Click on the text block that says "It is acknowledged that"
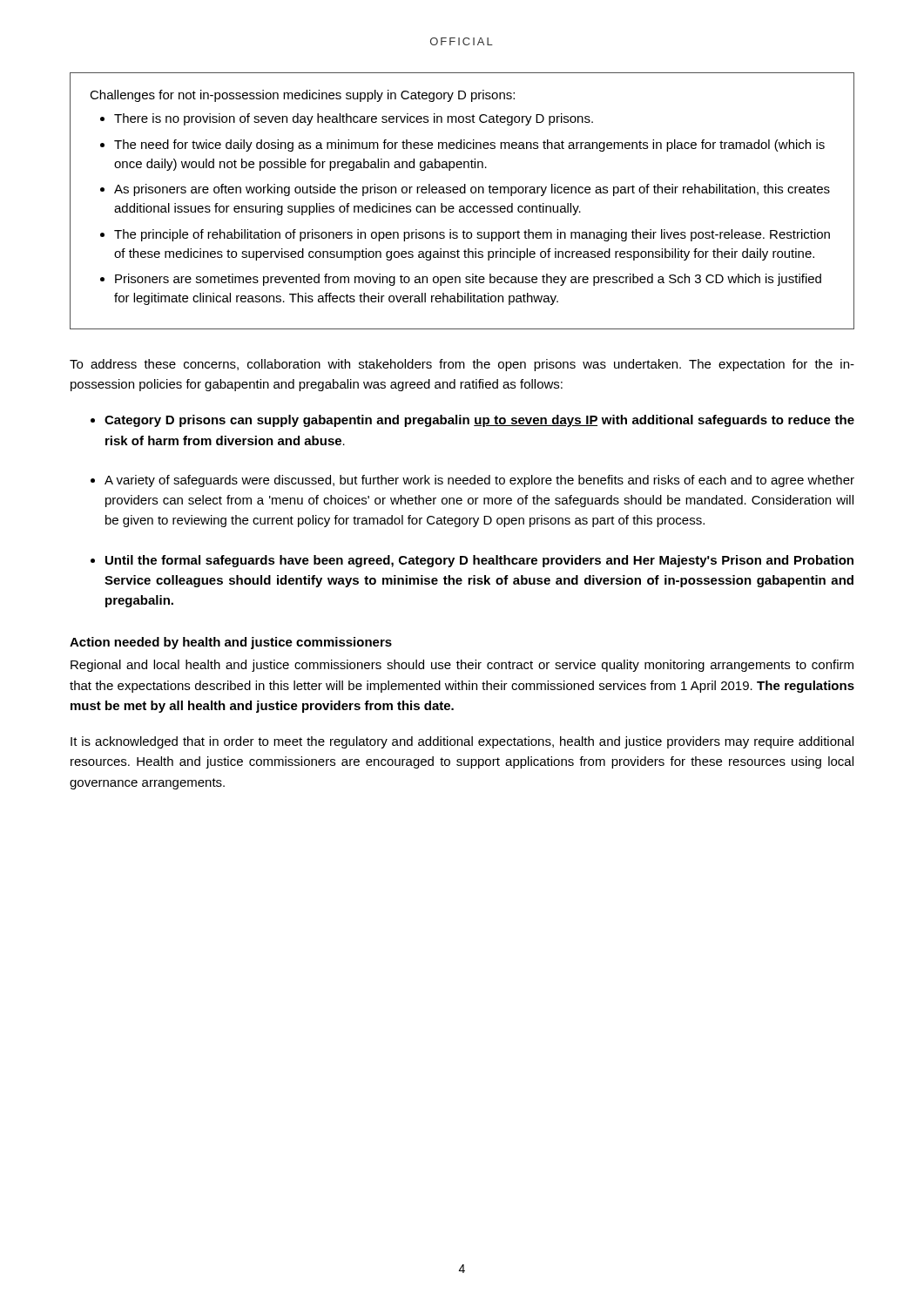The image size is (924, 1307). (462, 761)
